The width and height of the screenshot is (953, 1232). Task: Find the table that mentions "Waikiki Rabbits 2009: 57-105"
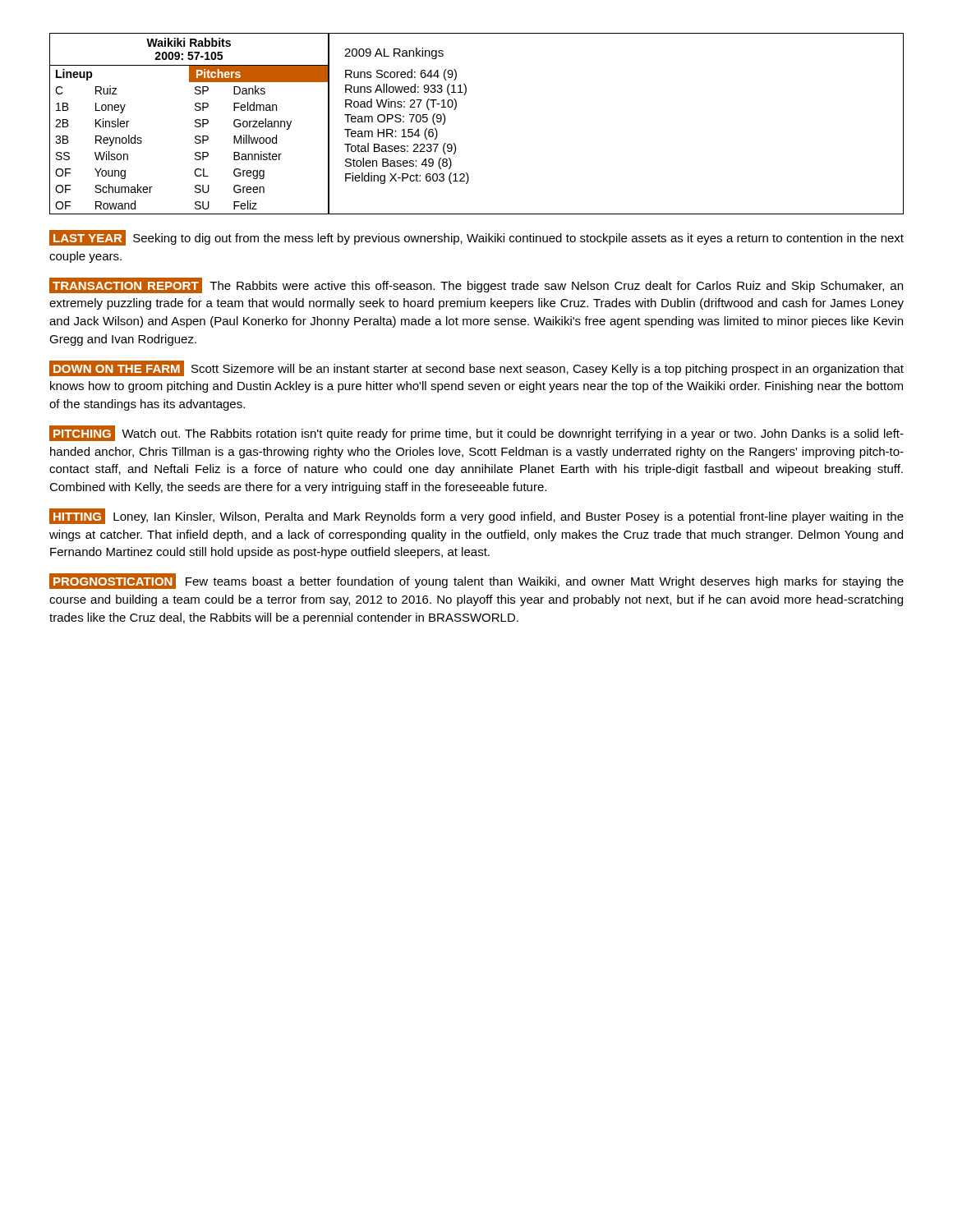[x=189, y=124]
